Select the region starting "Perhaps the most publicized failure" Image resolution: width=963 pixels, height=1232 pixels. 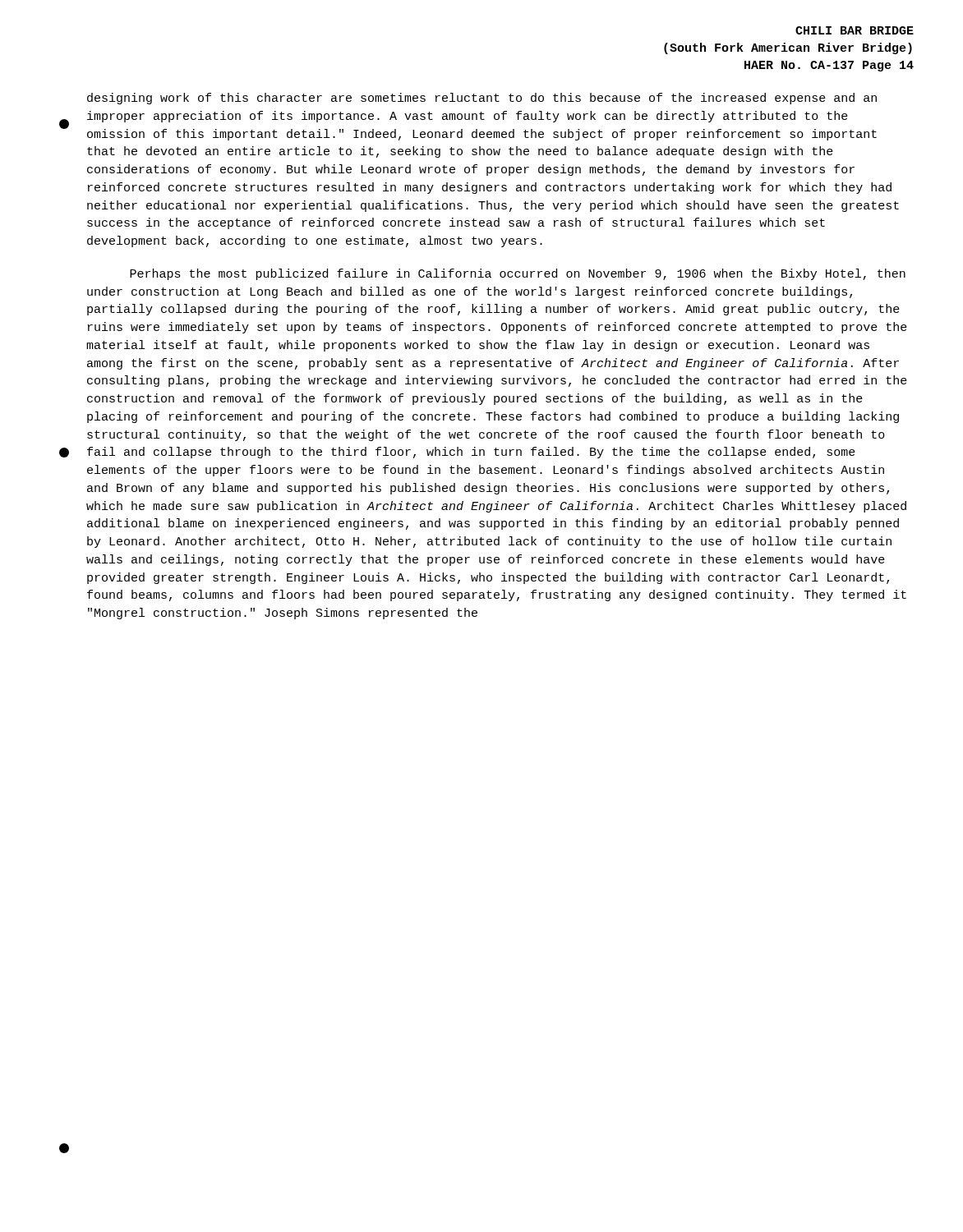pyautogui.click(x=500, y=445)
